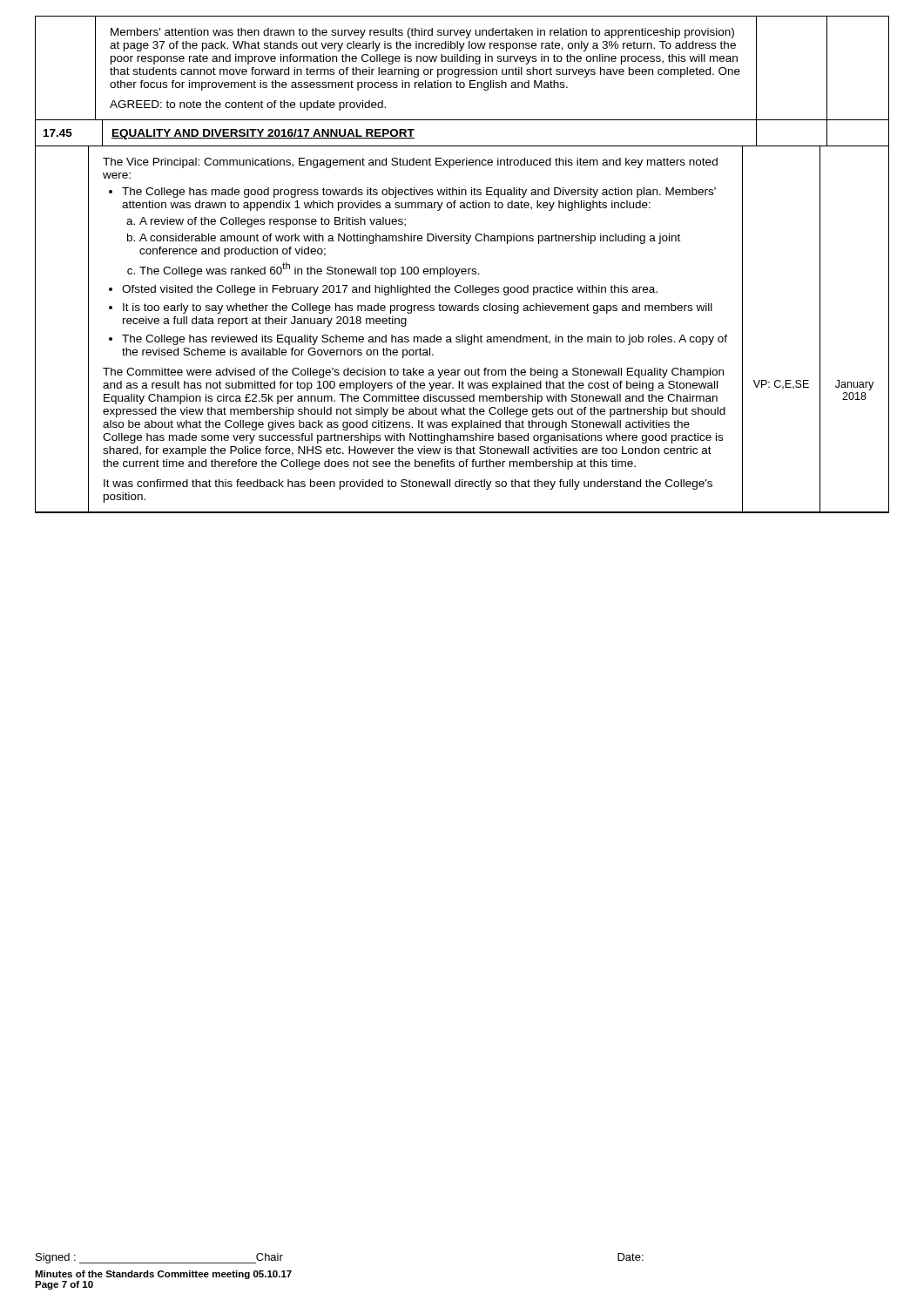Find the element starting "A considerable amount of"

click(x=410, y=244)
